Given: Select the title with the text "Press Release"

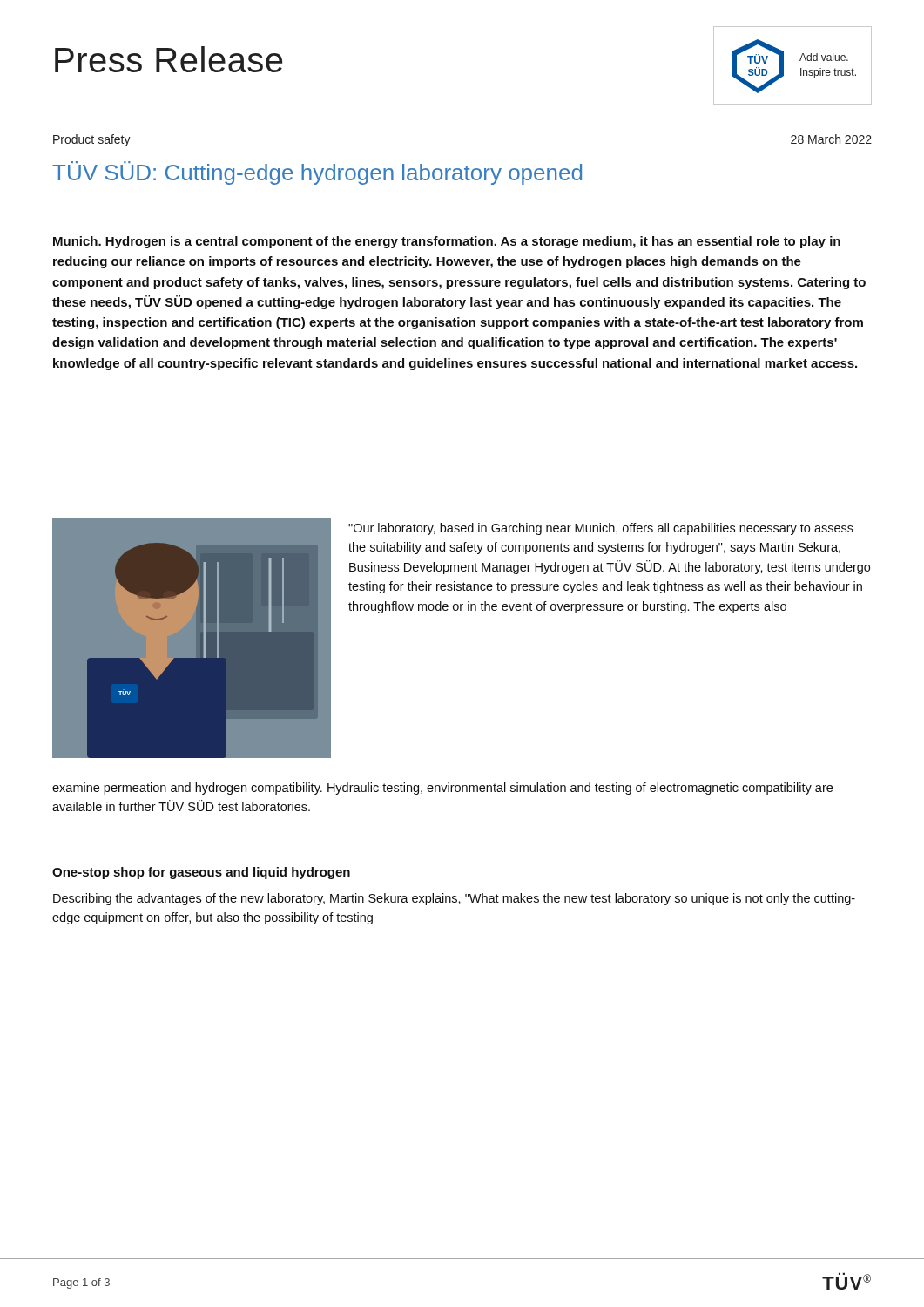Looking at the screenshot, I should pos(168,56).
